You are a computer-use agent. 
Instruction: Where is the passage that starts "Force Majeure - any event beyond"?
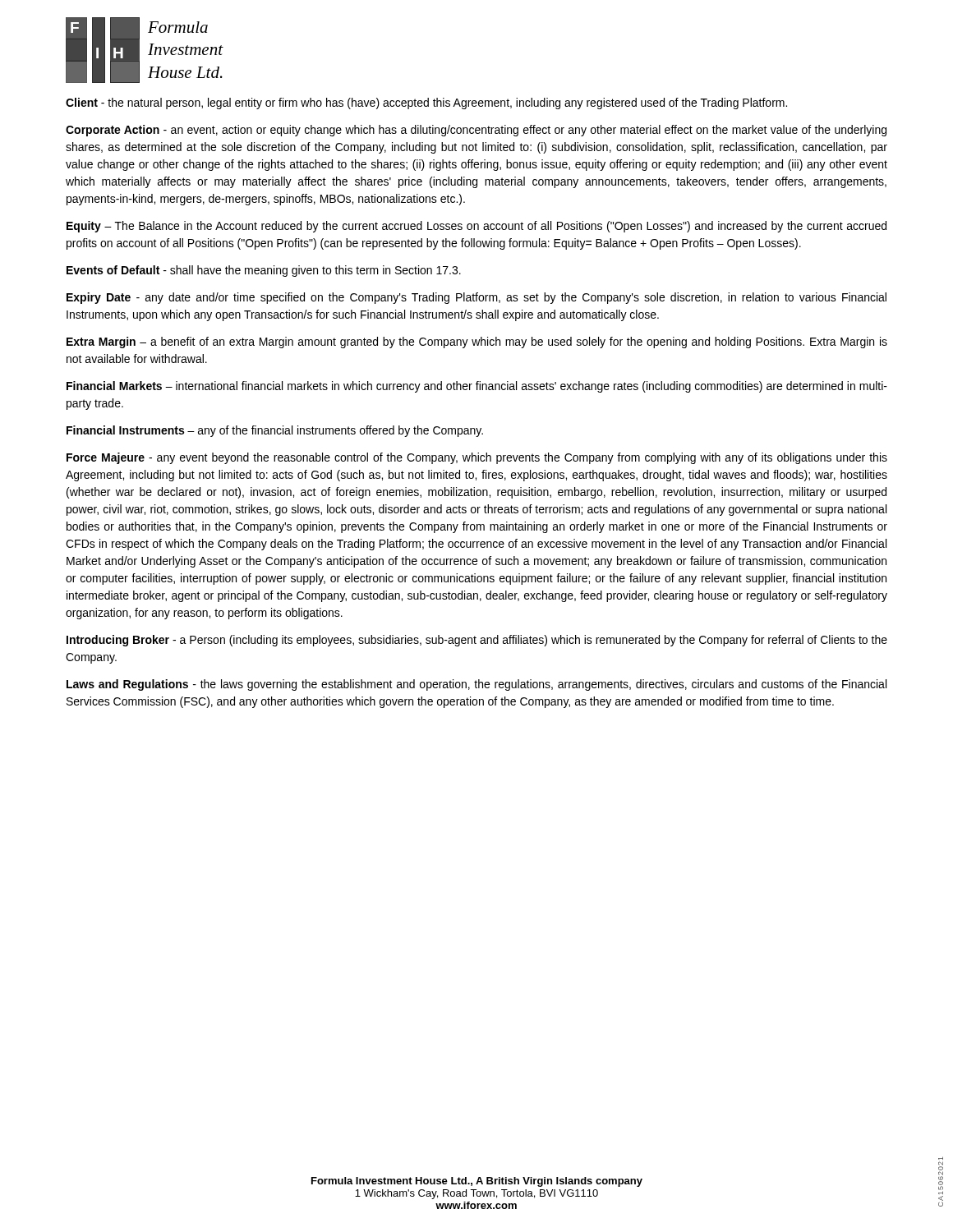[476, 536]
